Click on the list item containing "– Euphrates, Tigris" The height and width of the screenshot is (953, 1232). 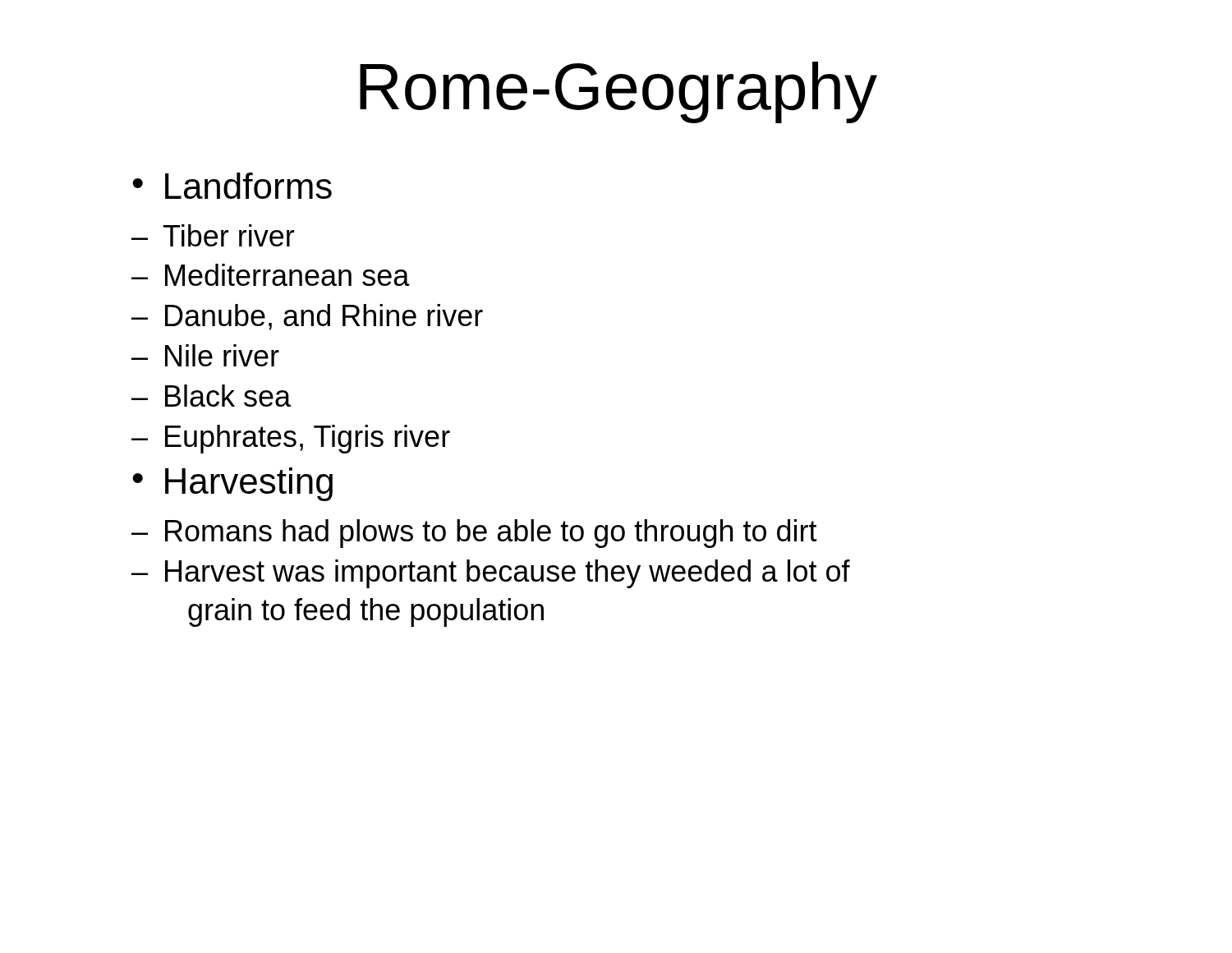(x=291, y=437)
